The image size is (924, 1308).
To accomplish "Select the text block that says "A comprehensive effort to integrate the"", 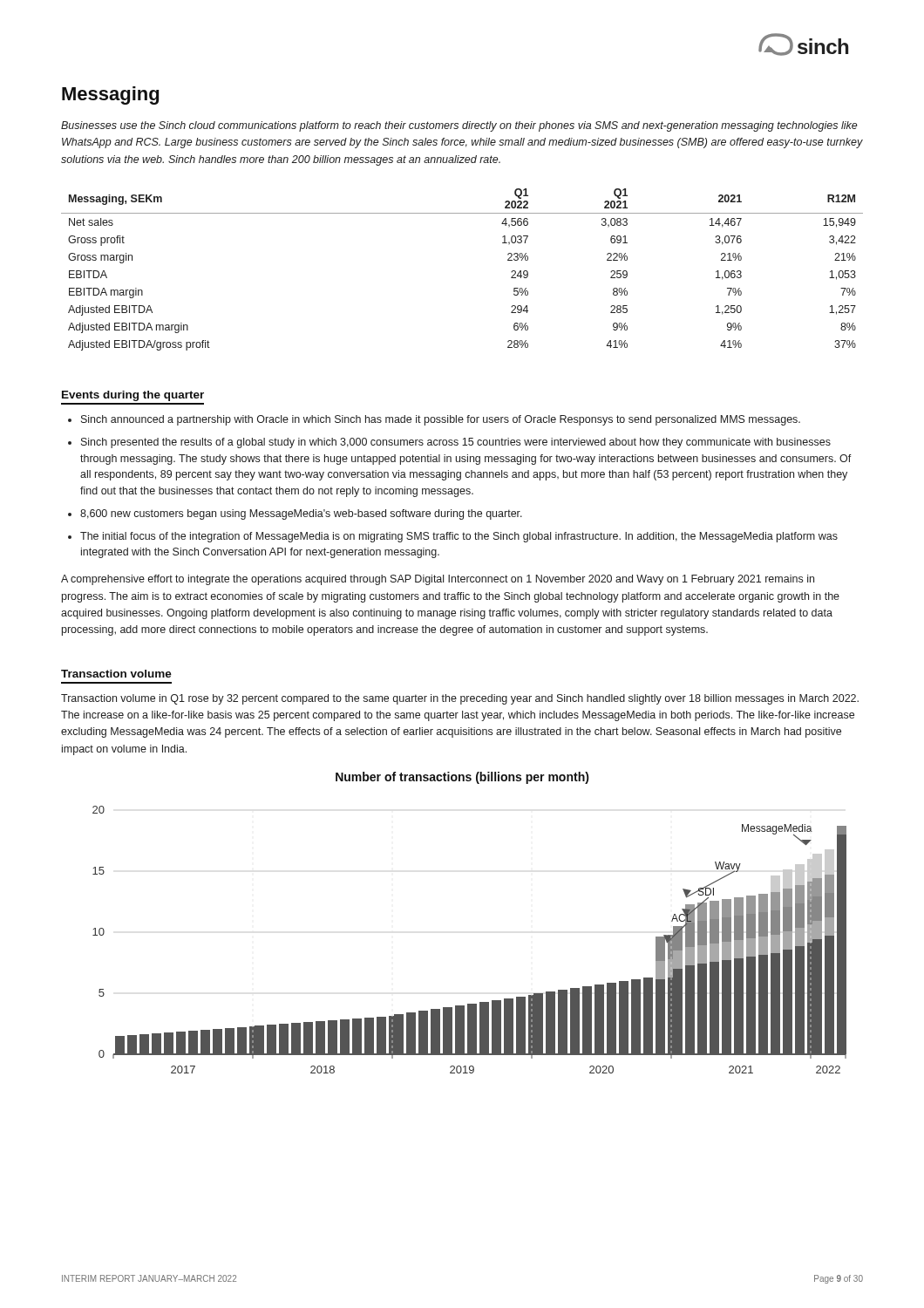I will click(450, 604).
